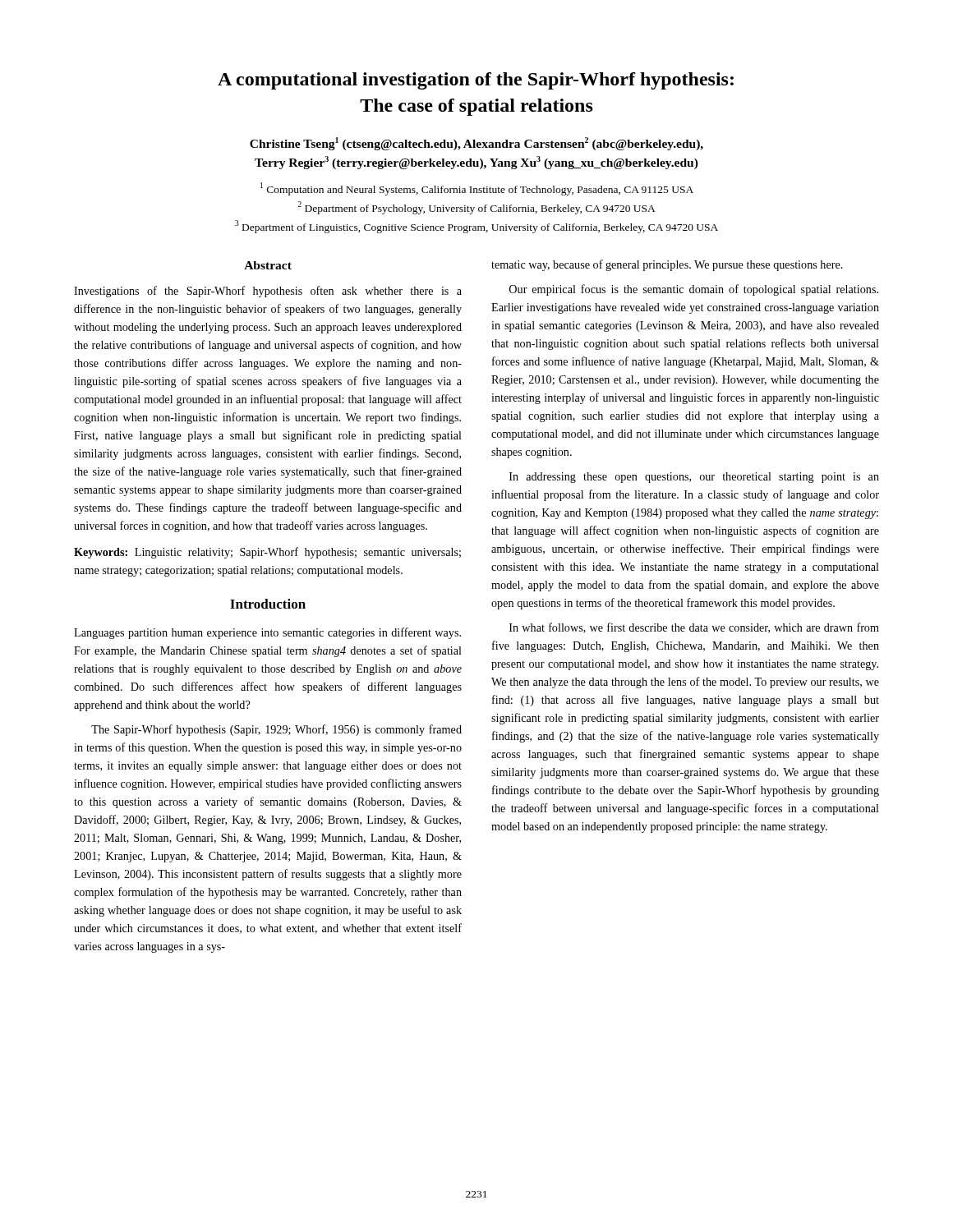Locate the element starting "The Sapir-Whorf hypothesis (Sapir, 1929; Whorf, 1956)"
The width and height of the screenshot is (953, 1232).
[268, 838]
